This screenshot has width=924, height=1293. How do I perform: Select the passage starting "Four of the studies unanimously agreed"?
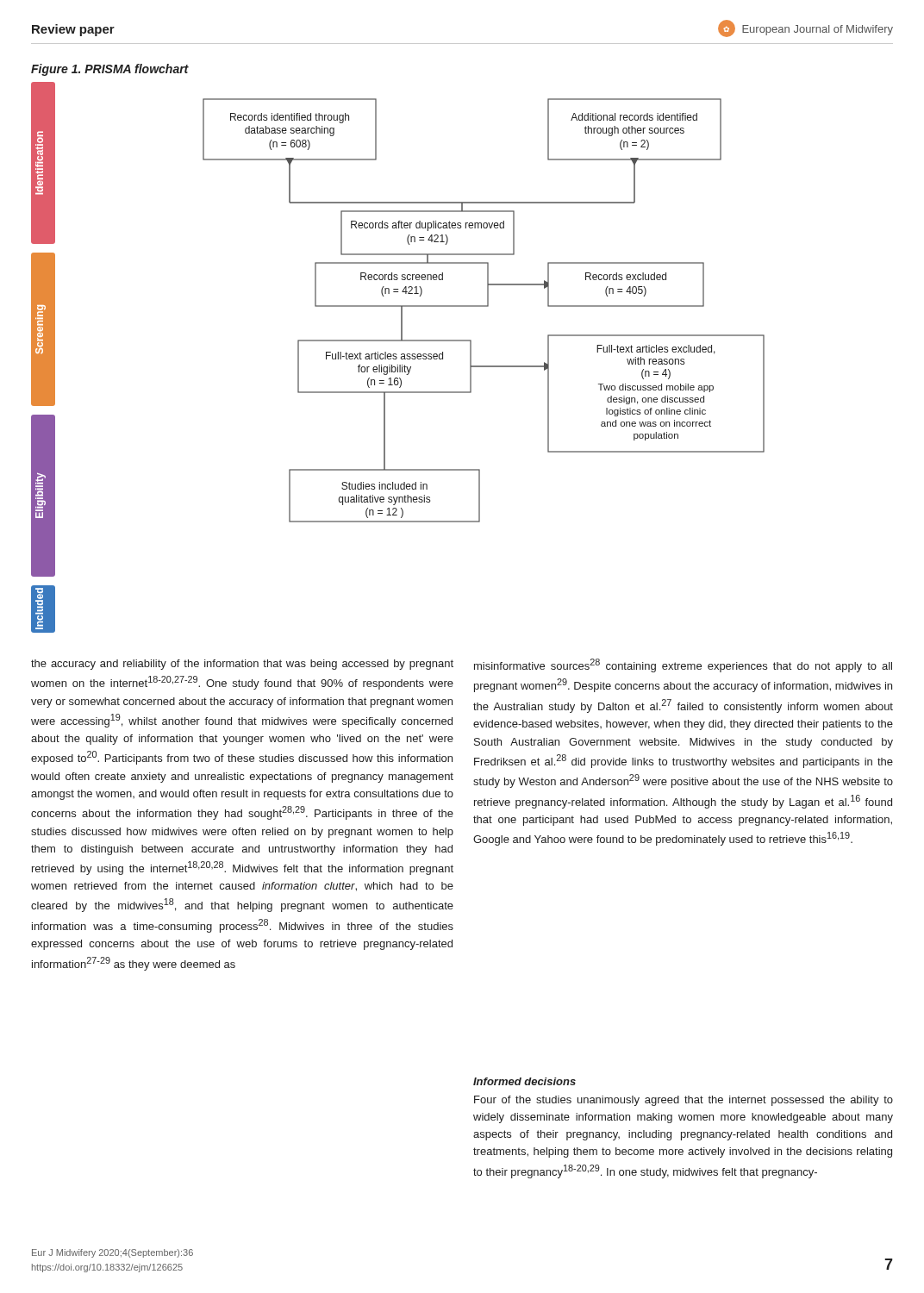(683, 1136)
